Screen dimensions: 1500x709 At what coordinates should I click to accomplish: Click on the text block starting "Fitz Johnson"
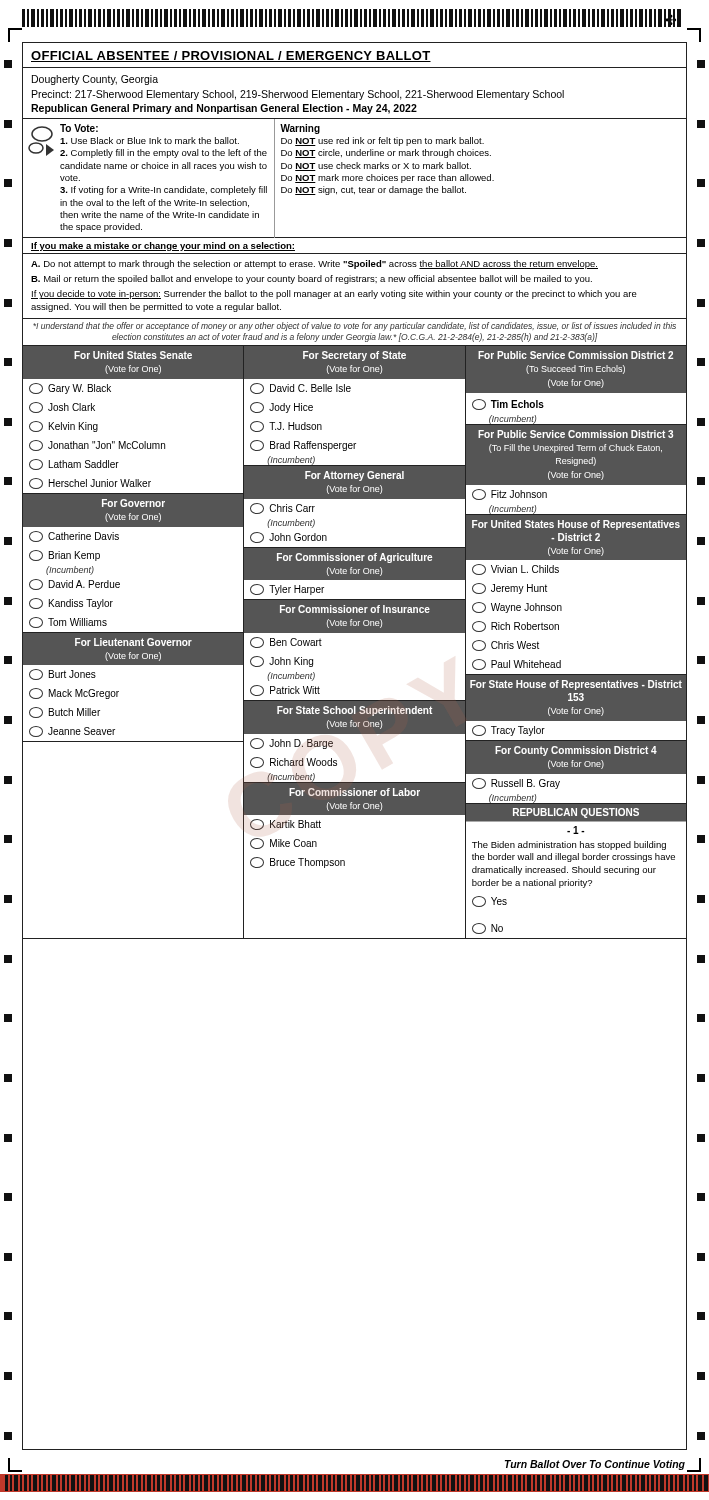click(509, 494)
